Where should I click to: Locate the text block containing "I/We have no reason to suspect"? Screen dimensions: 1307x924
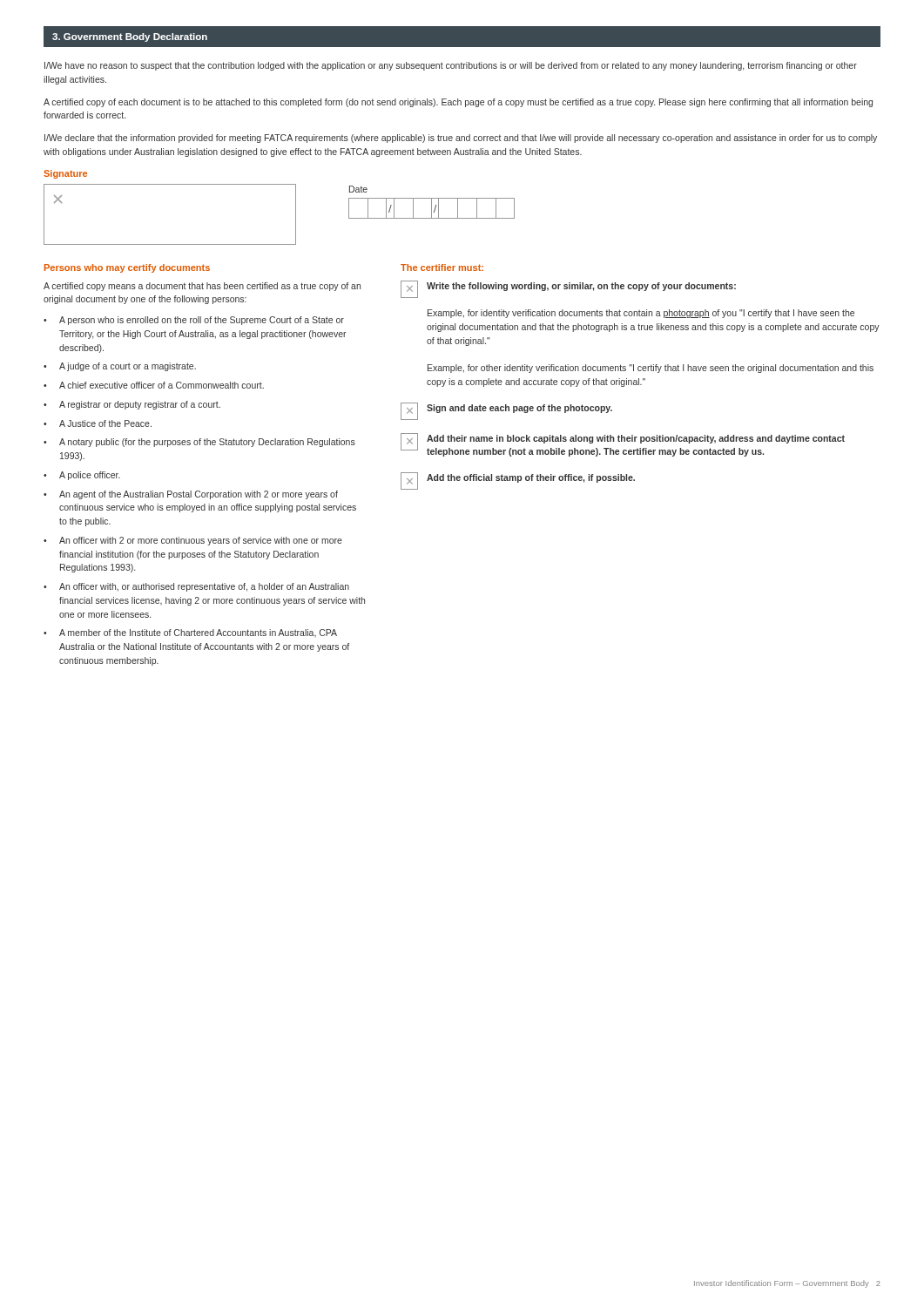pyautogui.click(x=450, y=72)
